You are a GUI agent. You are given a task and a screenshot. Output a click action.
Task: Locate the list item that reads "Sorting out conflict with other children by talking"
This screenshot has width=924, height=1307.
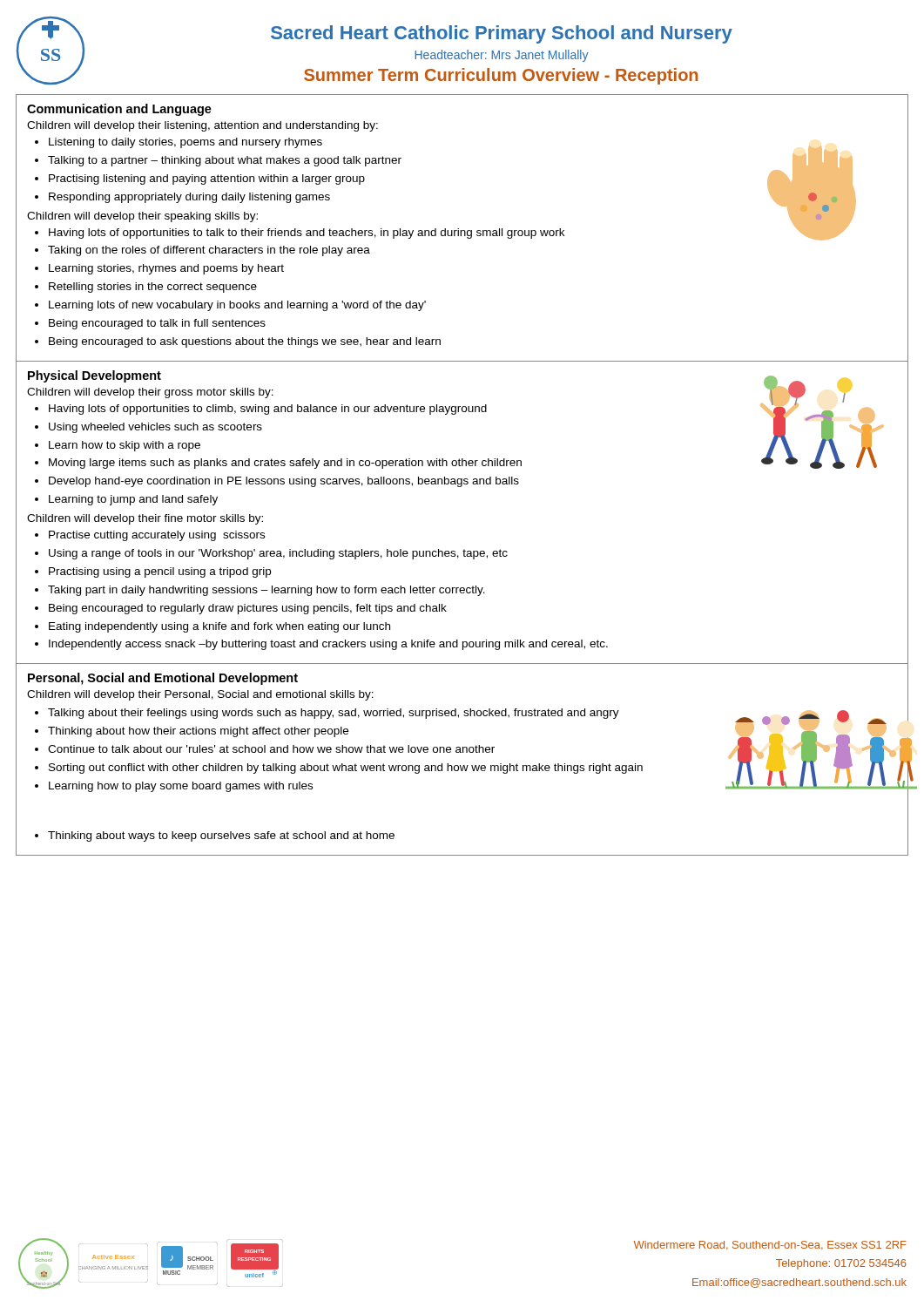click(346, 767)
